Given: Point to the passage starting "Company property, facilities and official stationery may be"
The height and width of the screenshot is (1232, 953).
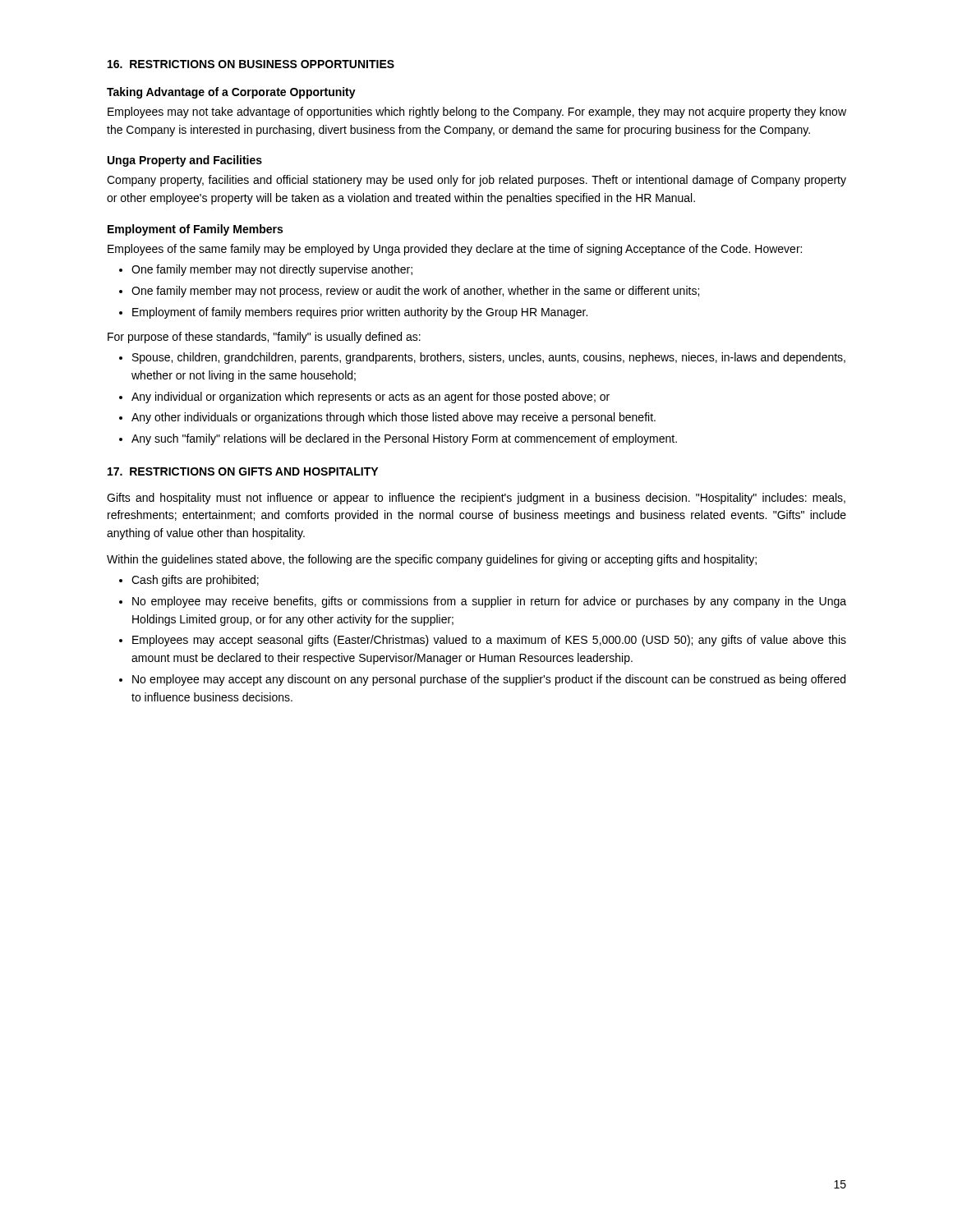Looking at the screenshot, I should coord(476,189).
